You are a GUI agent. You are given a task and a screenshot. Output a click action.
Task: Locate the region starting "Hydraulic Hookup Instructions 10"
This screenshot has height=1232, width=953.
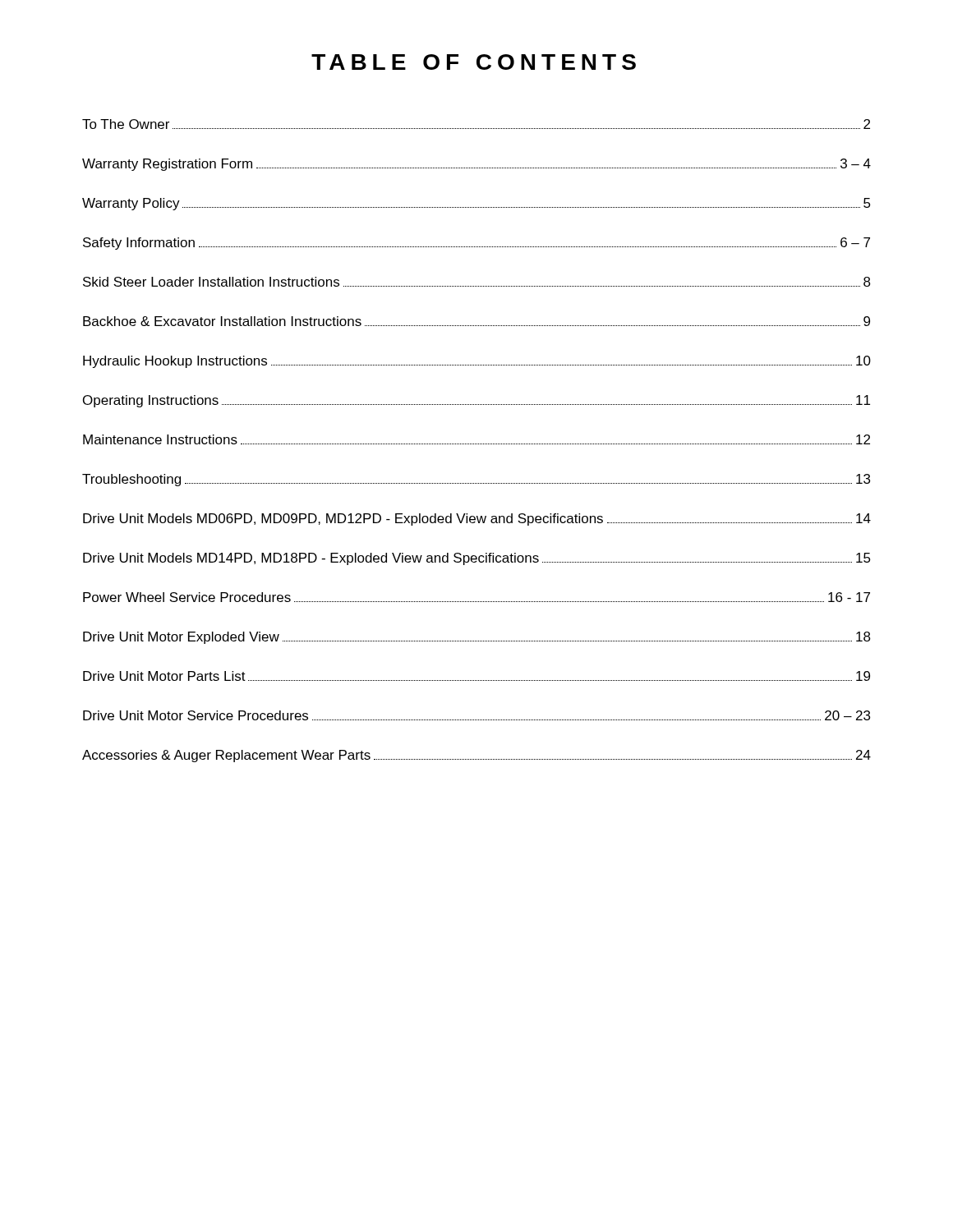pos(476,361)
